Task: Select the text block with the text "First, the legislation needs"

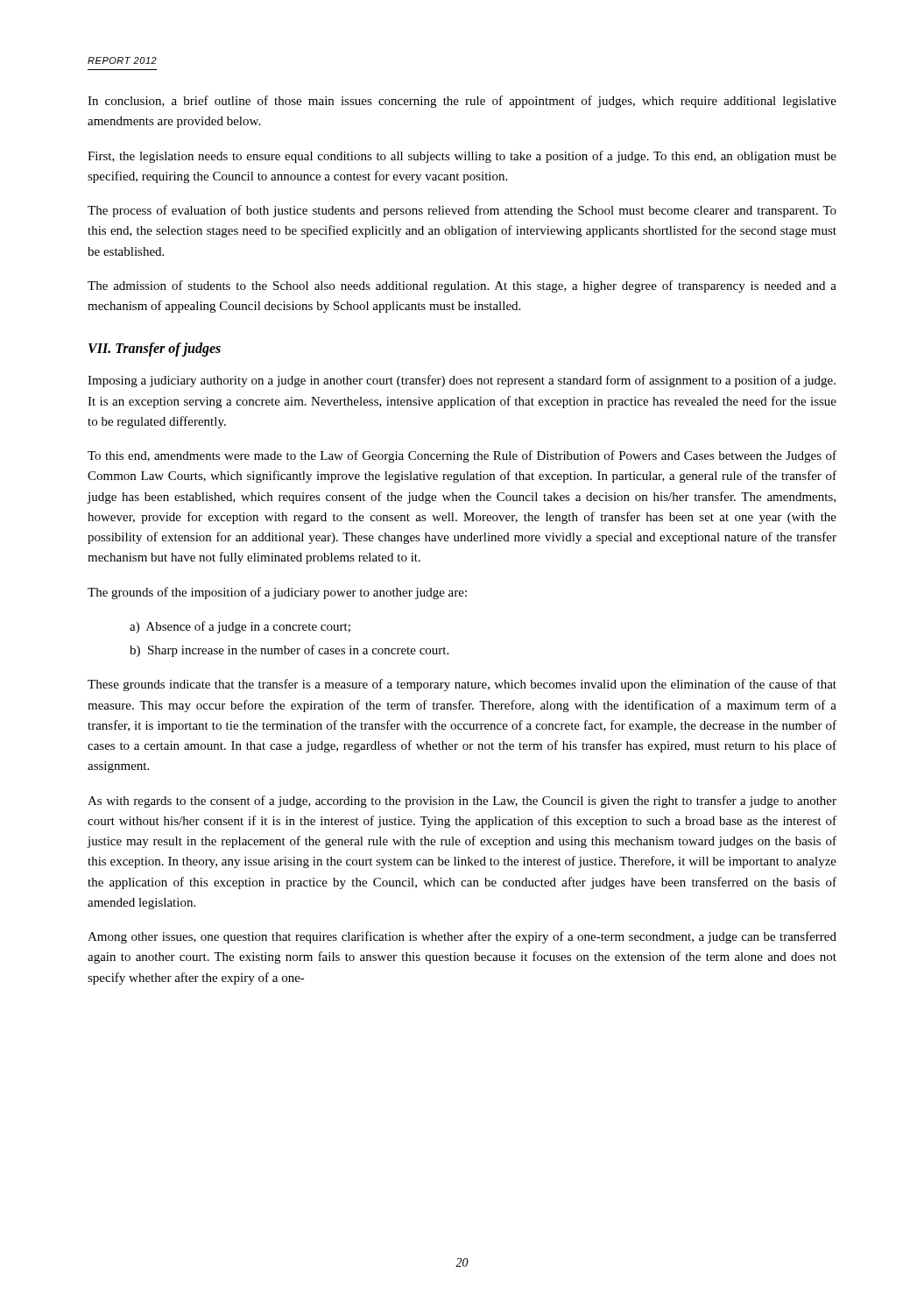Action: [x=462, y=166]
